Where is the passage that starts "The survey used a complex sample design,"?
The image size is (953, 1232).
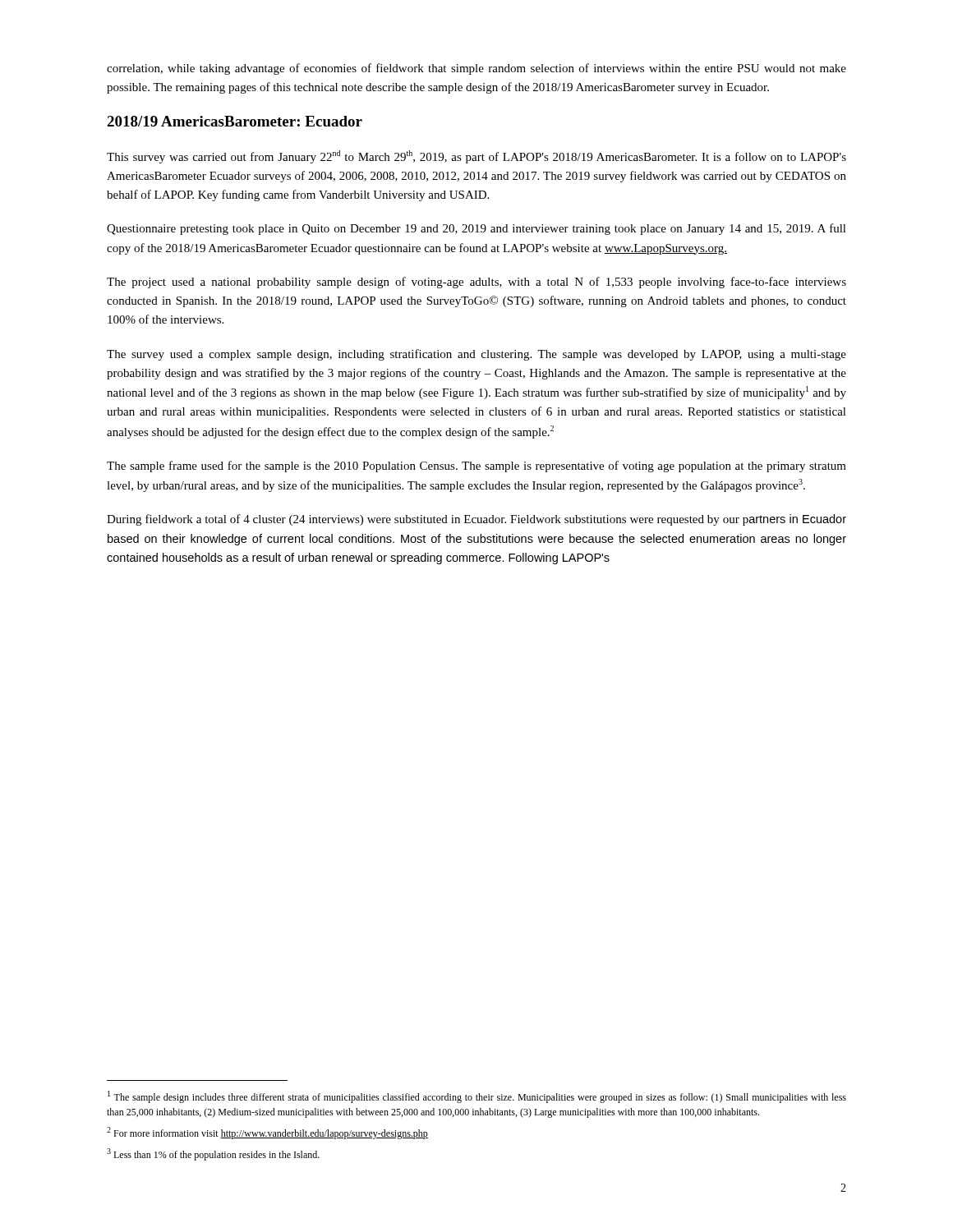click(x=476, y=393)
